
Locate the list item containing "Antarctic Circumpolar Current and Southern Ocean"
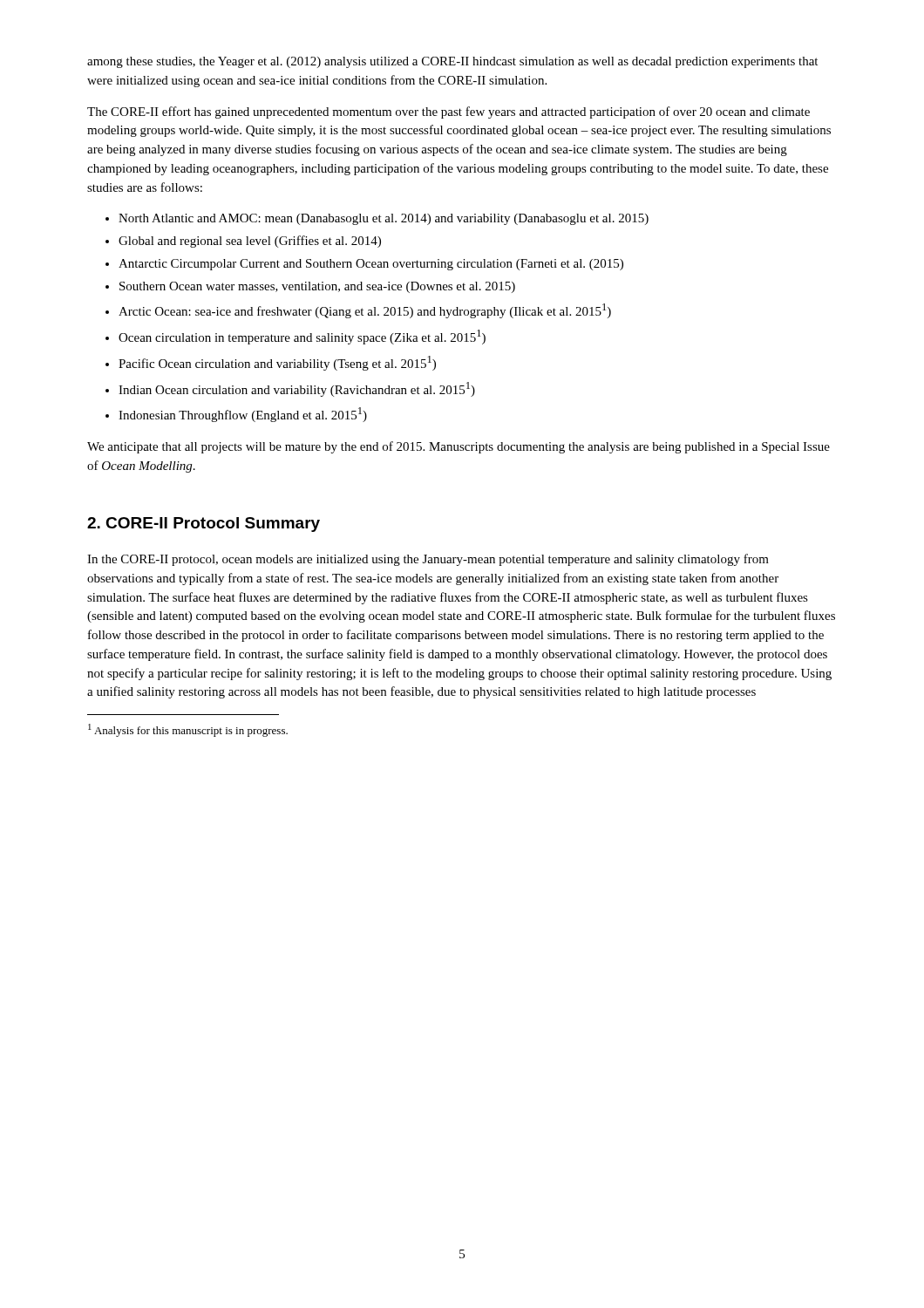[478, 264]
